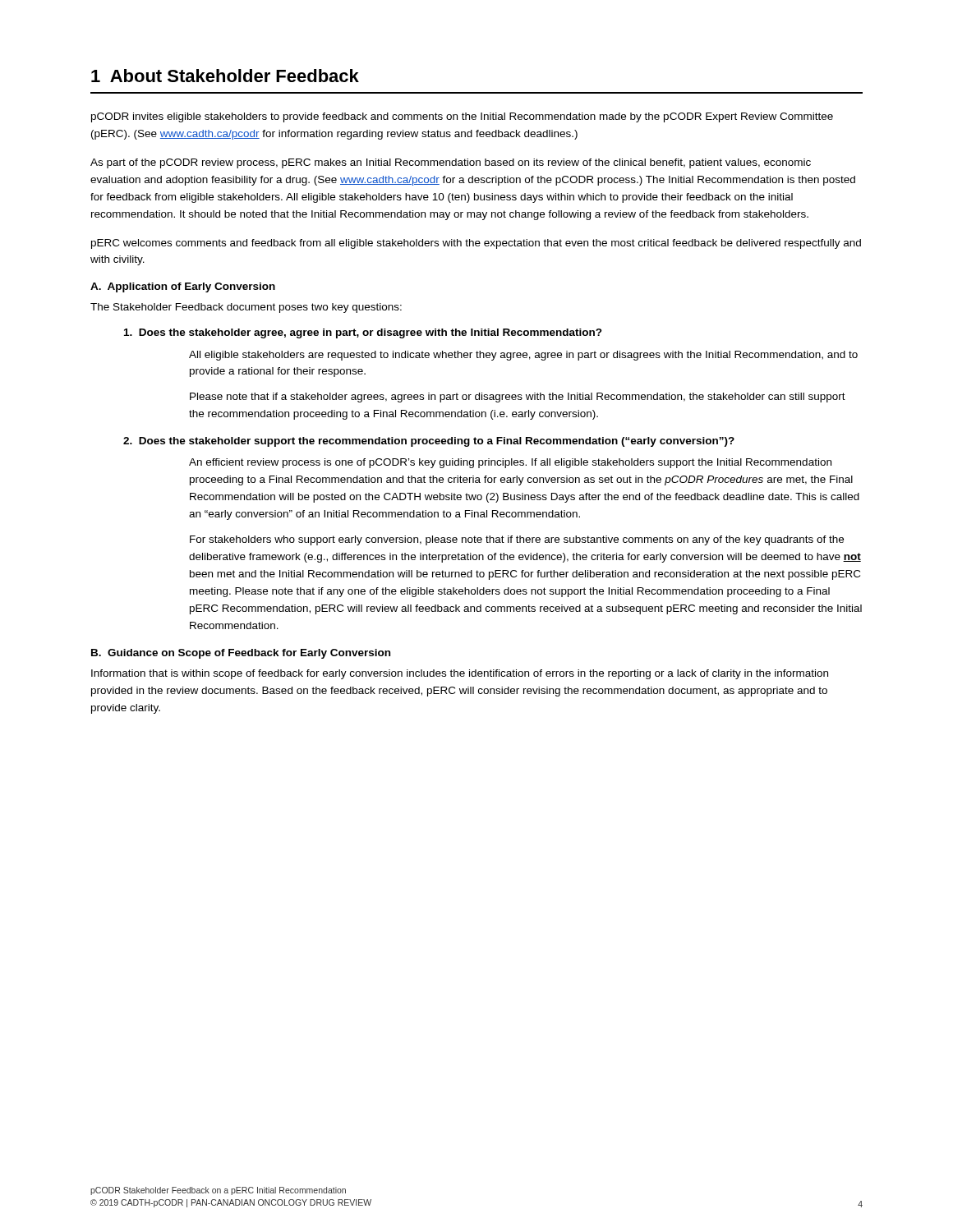
Task: Click the passage that begins "Information that is within"
Action: pos(460,690)
